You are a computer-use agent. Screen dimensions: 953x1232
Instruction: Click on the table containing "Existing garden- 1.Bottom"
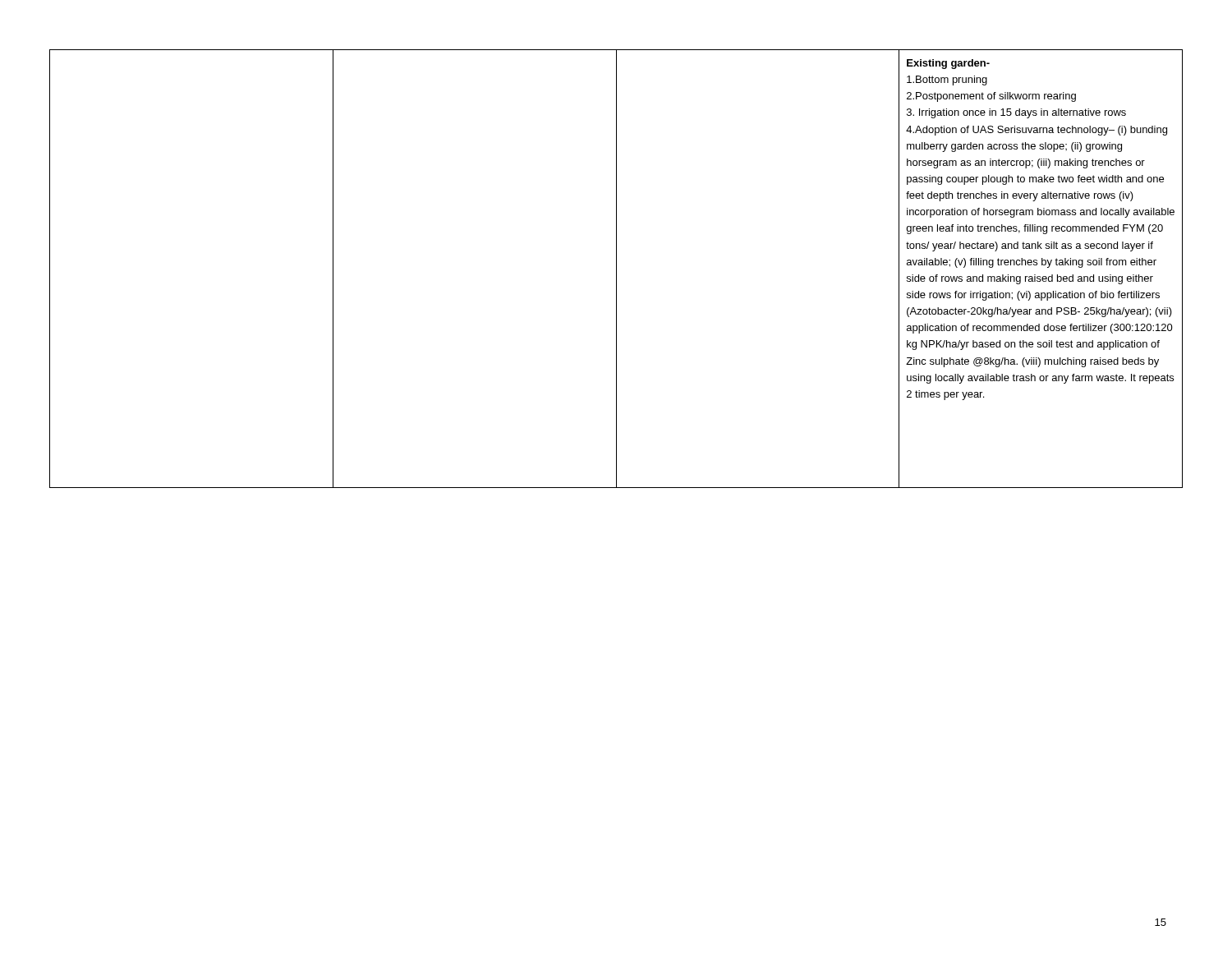point(616,269)
